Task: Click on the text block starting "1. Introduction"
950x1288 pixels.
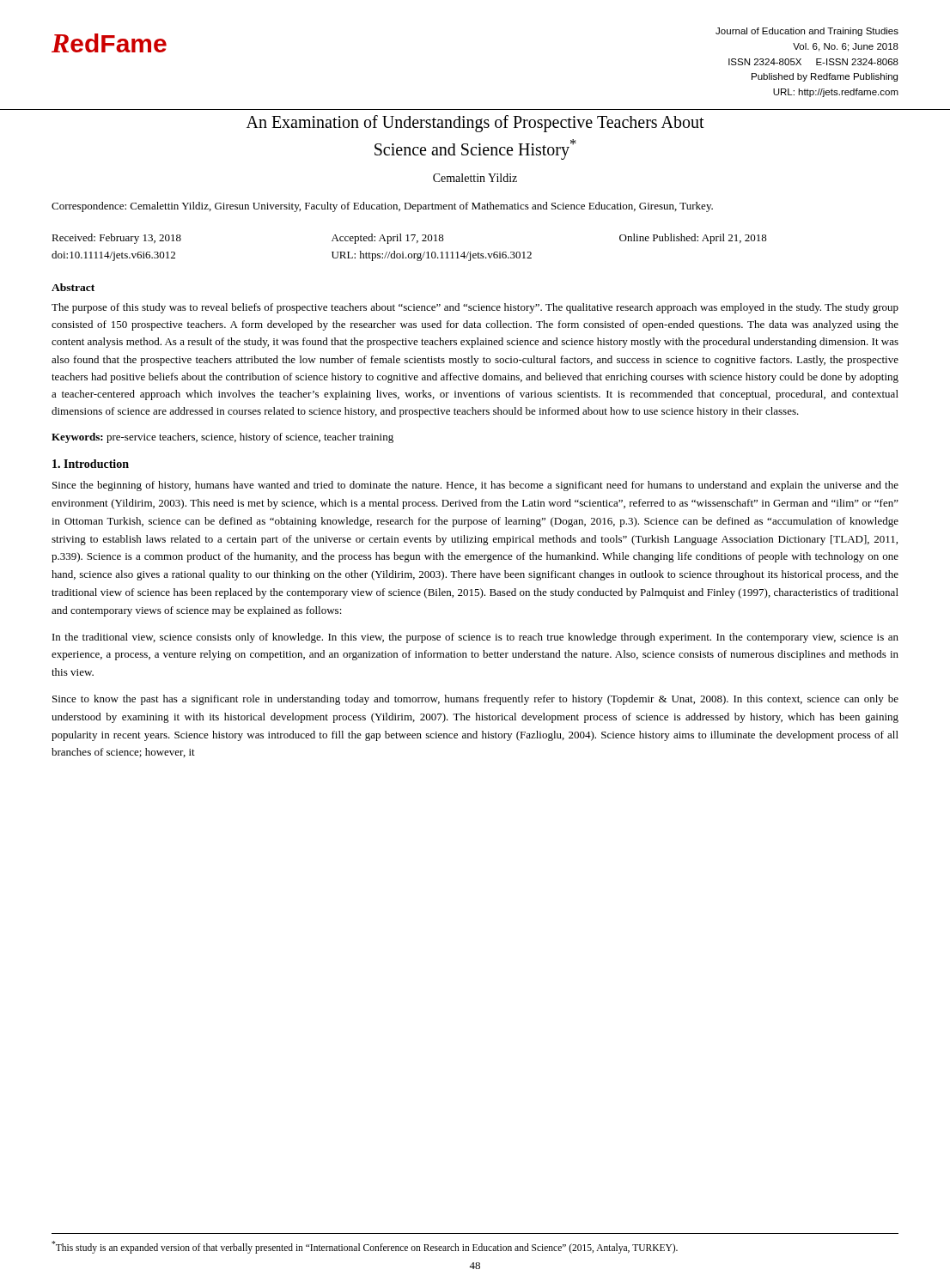Action: point(90,464)
